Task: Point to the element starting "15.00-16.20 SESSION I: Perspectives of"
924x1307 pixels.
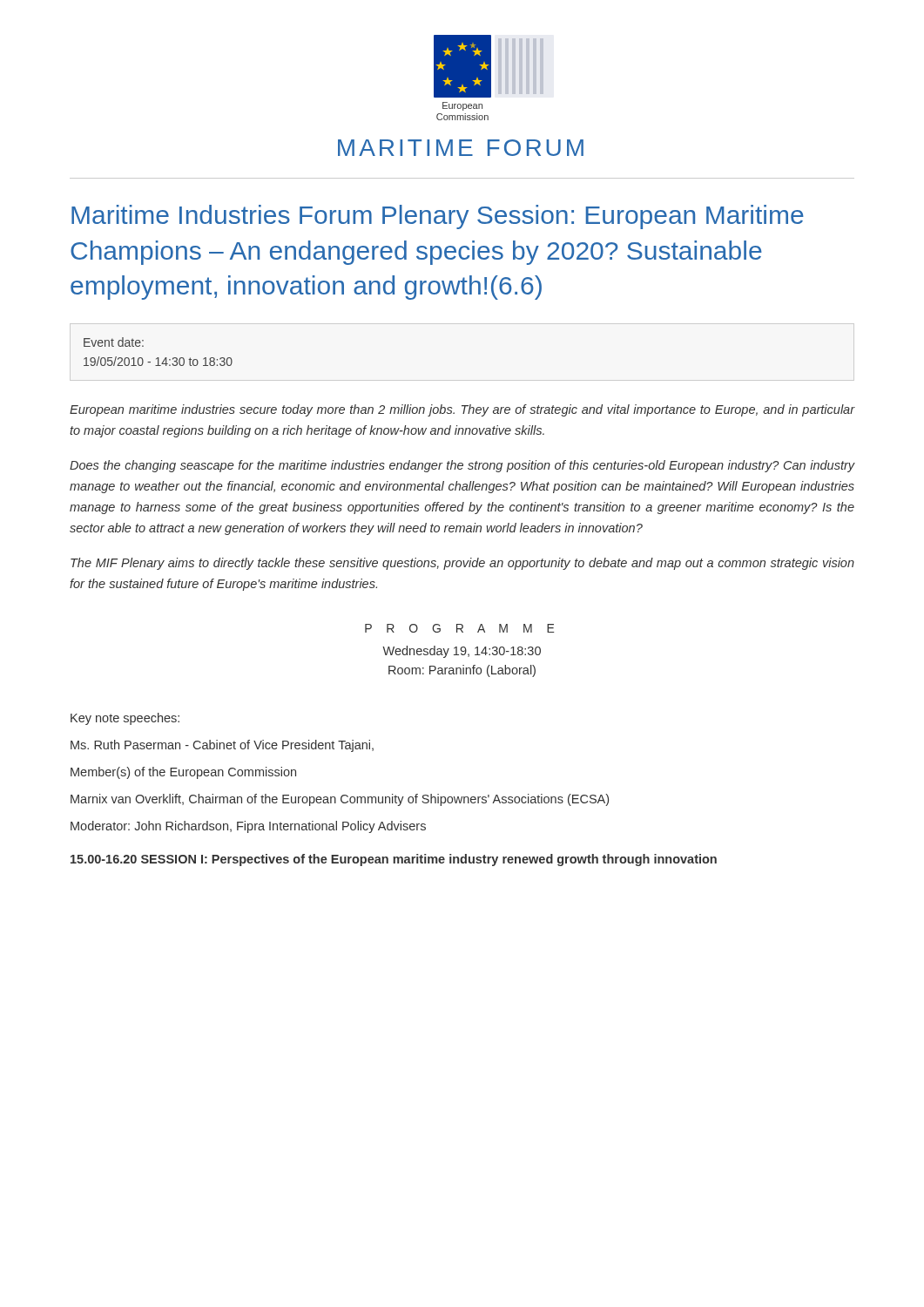Action: tap(393, 859)
